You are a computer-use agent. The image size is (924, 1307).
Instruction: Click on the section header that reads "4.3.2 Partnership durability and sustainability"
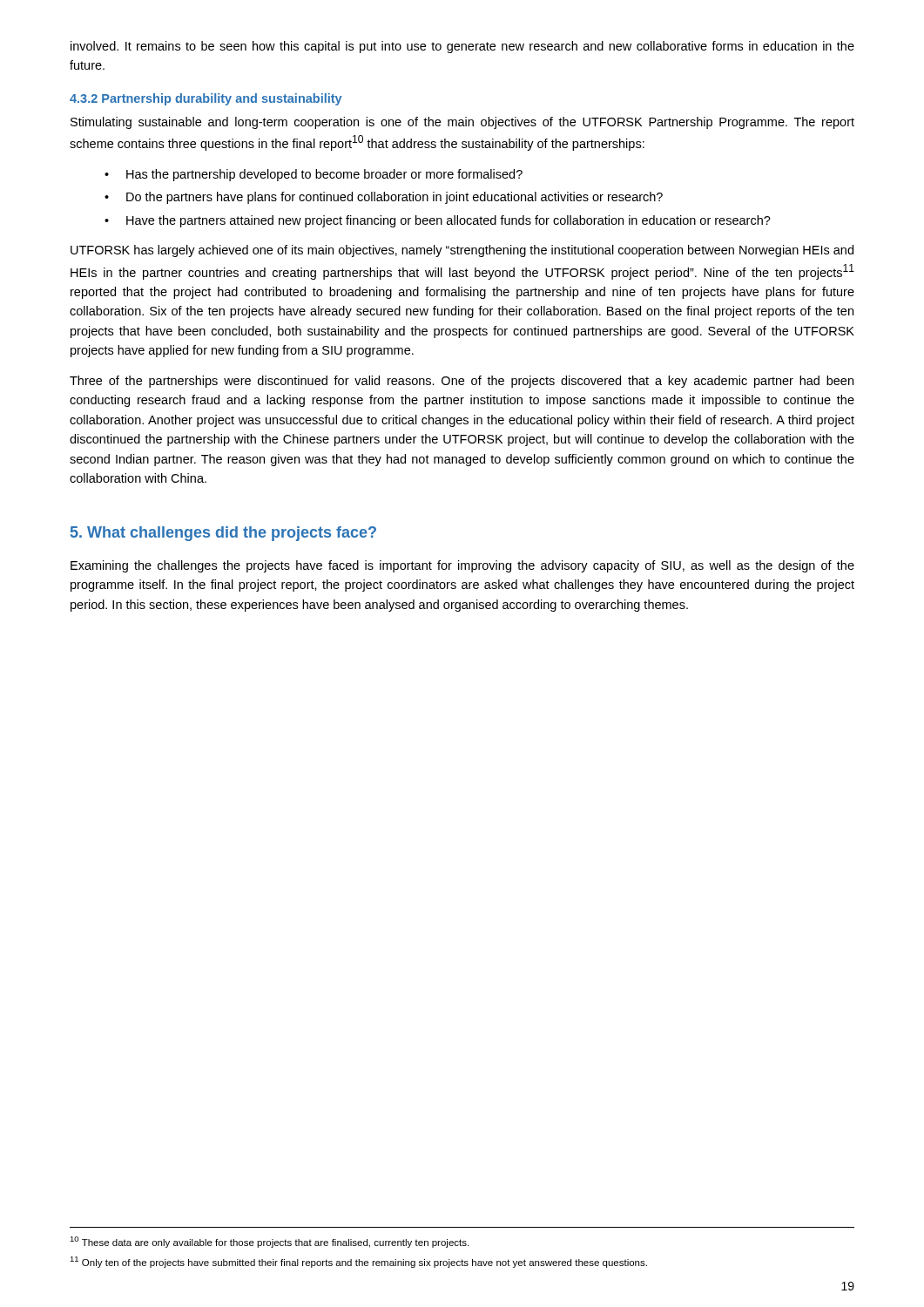pos(206,98)
